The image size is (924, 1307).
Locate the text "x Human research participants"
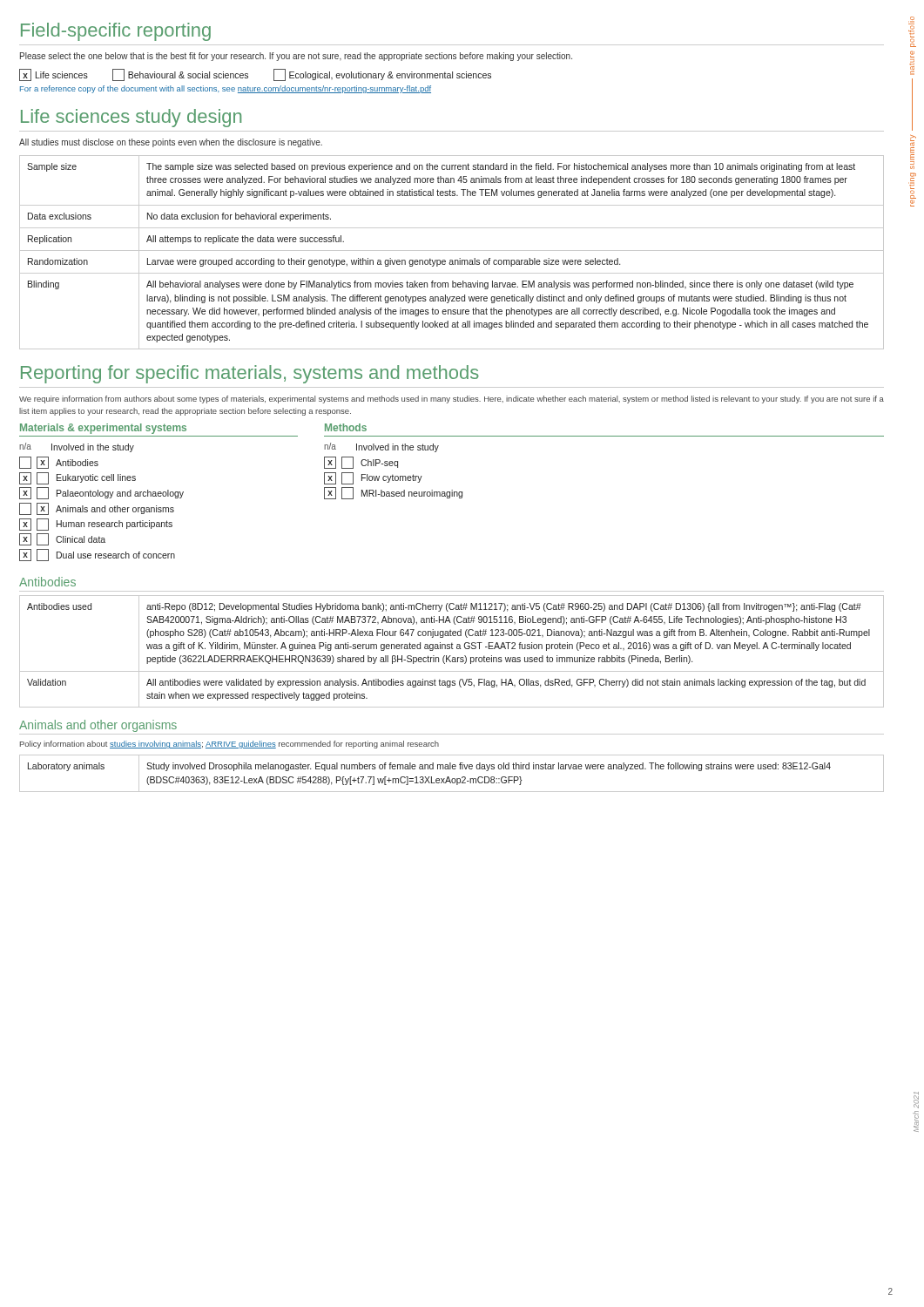[96, 524]
